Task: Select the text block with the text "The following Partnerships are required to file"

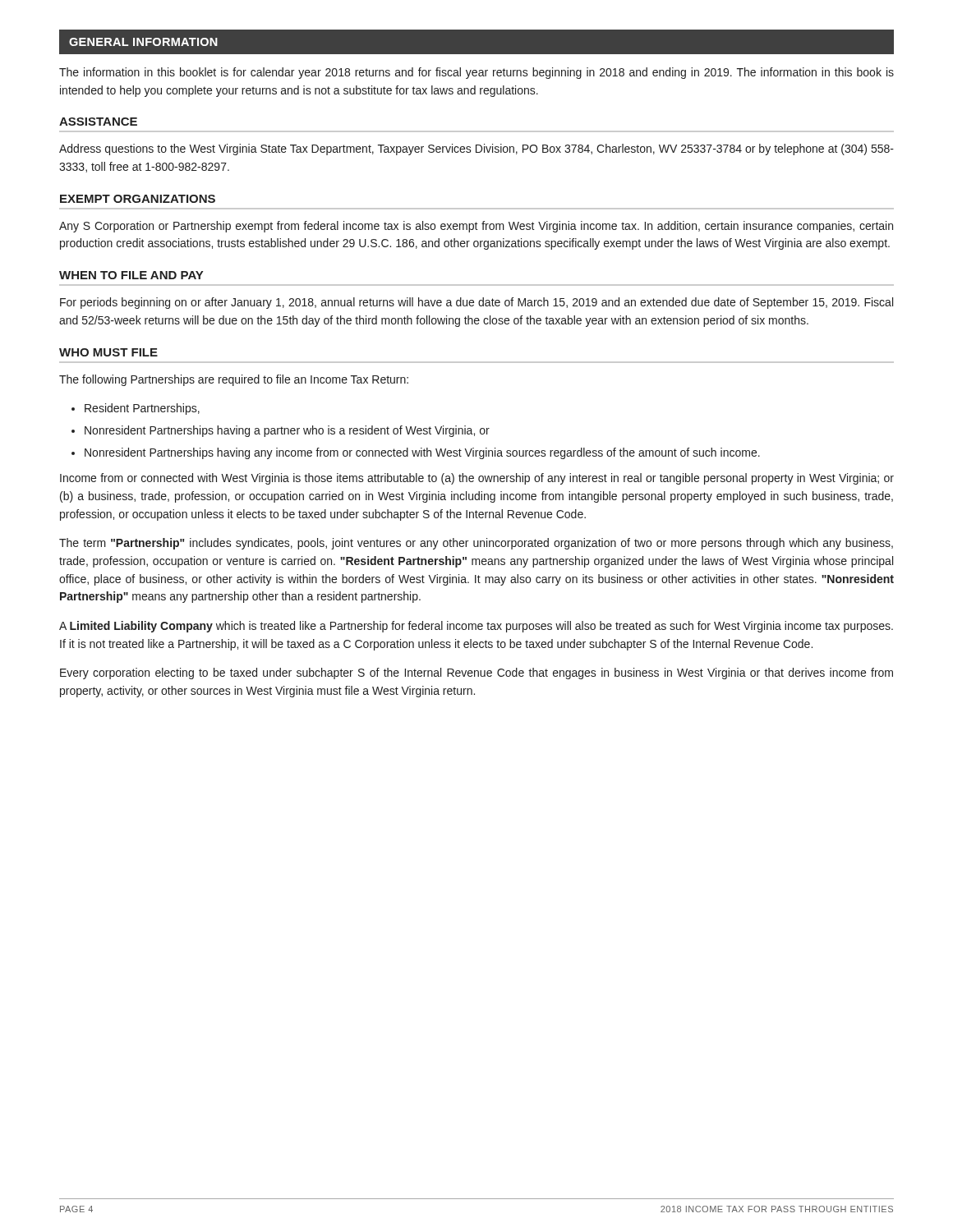Action: point(234,379)
